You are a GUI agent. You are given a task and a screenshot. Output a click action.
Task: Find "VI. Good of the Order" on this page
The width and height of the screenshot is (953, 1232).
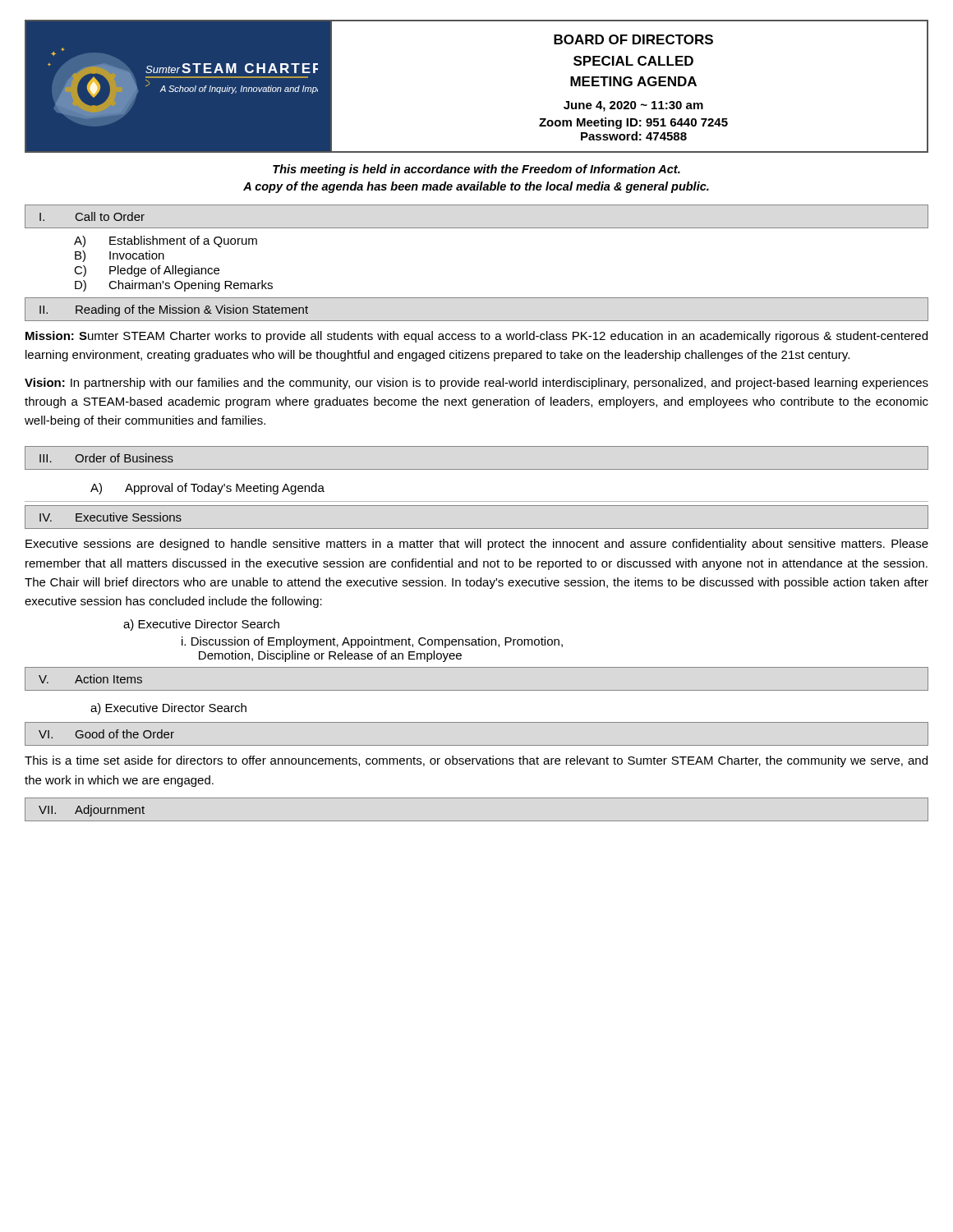(106, 734)
